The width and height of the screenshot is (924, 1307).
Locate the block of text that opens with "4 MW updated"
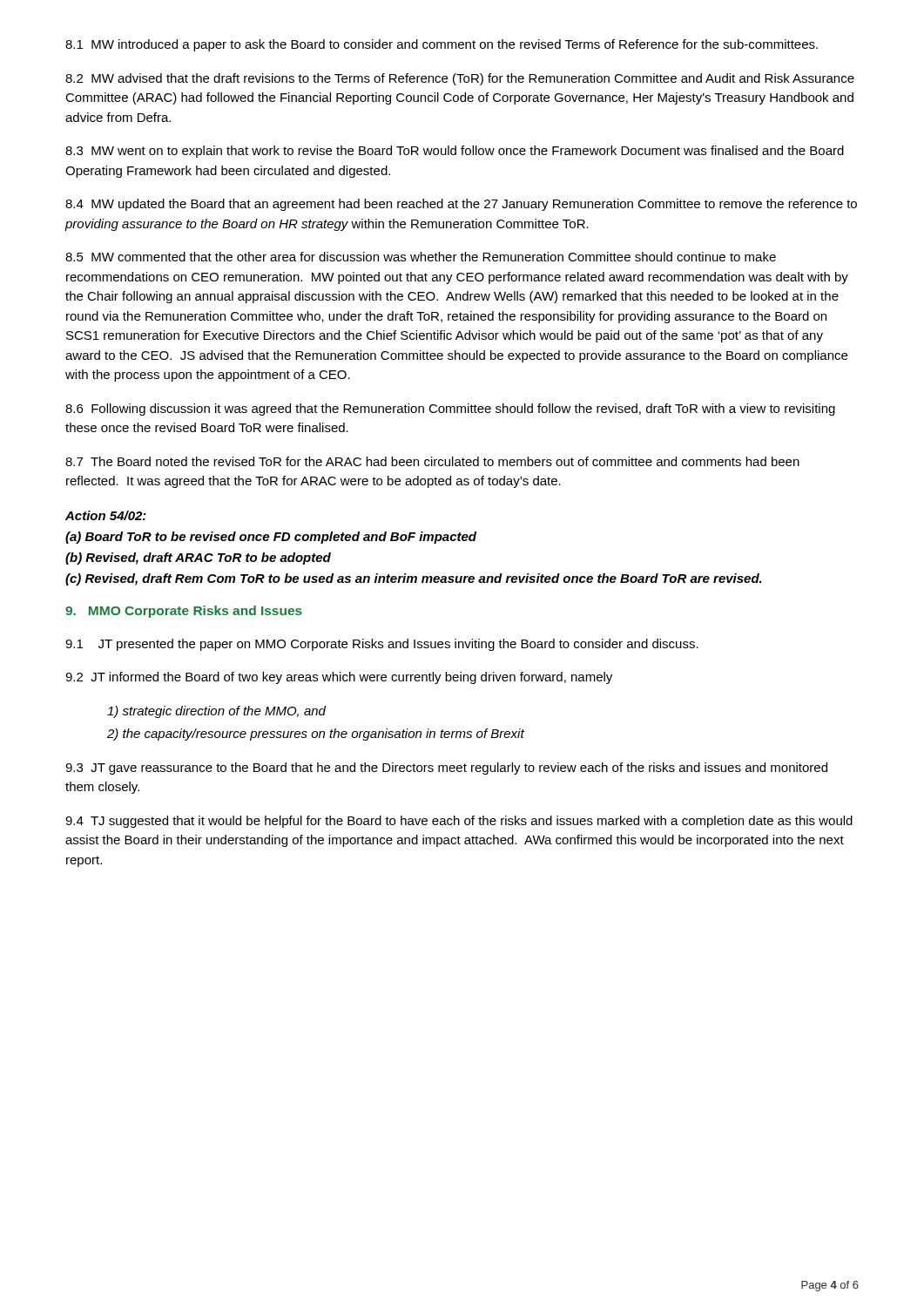[461, 213]
